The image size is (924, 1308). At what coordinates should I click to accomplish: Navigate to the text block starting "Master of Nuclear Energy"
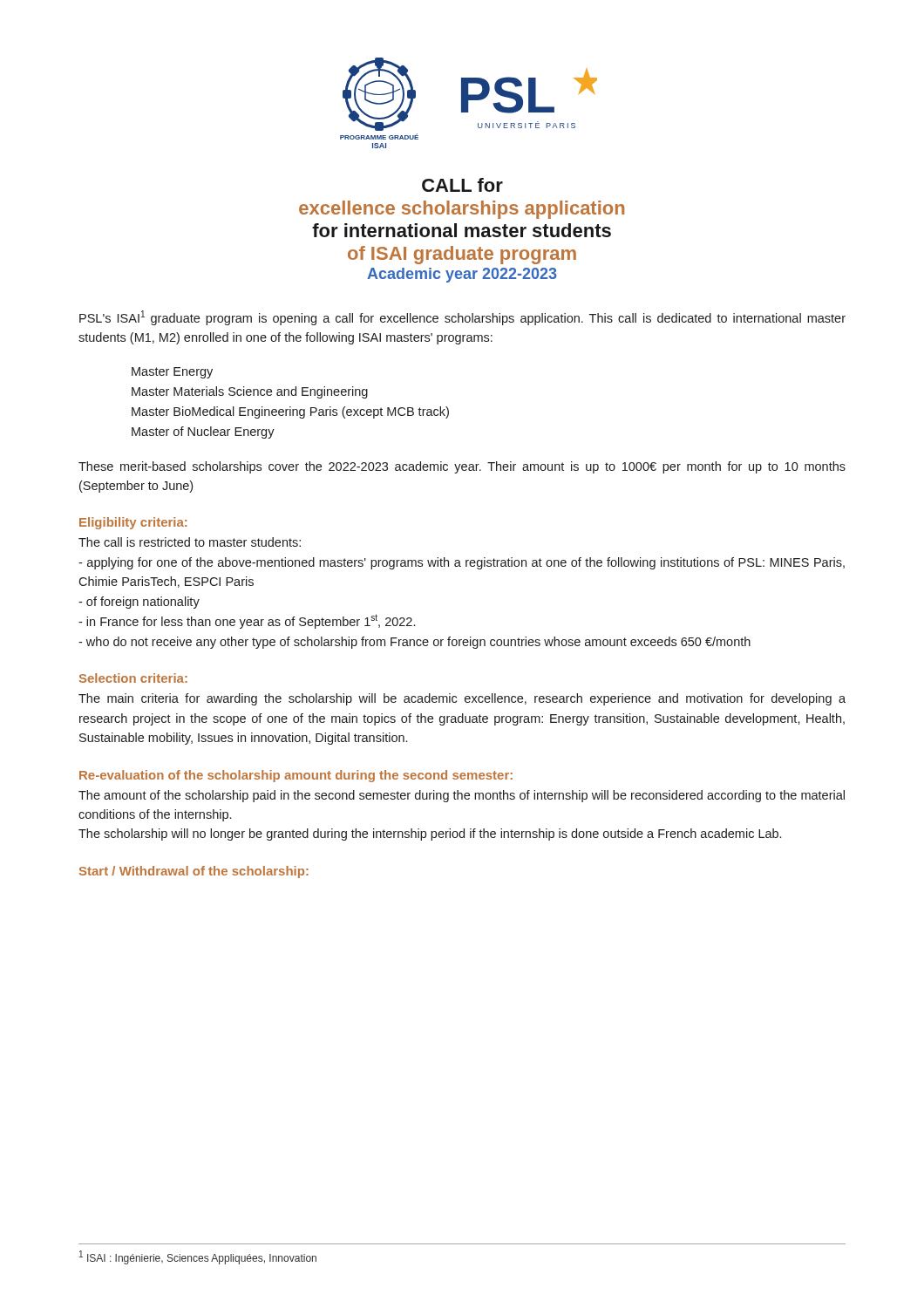coord(202,432)
